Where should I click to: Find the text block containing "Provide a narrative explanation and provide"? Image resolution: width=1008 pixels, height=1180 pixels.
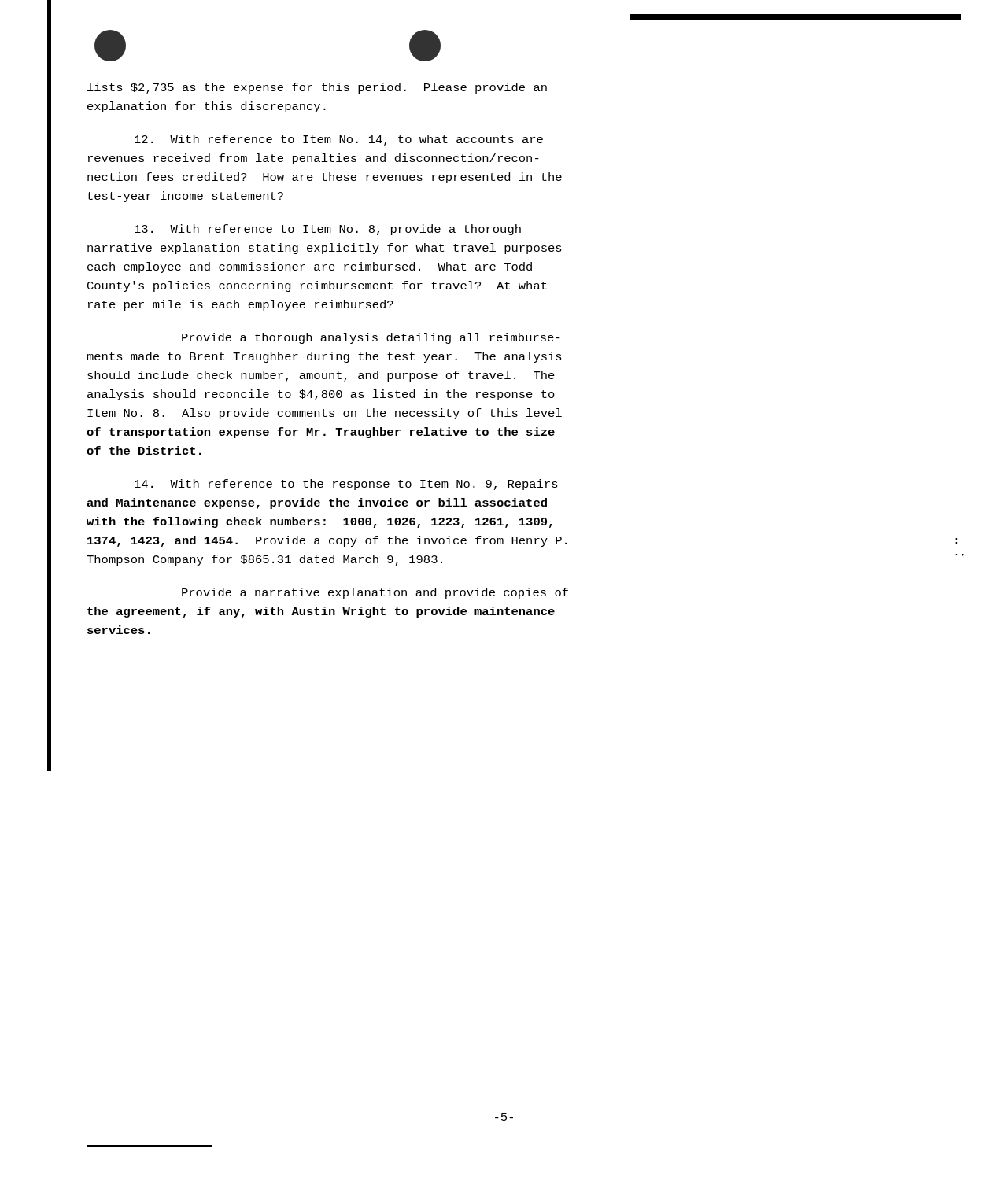[x=328, y=612]
